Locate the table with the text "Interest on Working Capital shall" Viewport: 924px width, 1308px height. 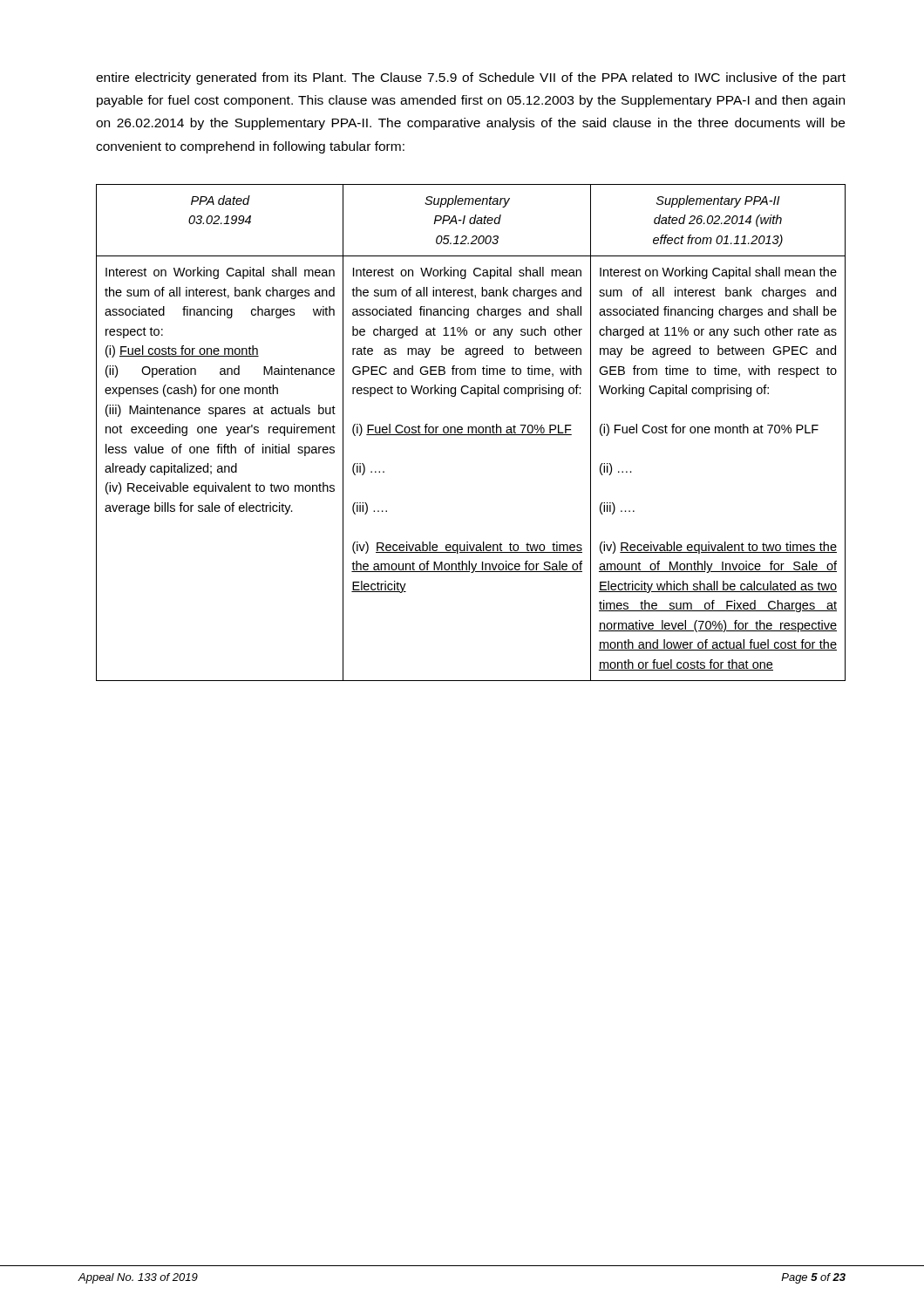point(471,433)
